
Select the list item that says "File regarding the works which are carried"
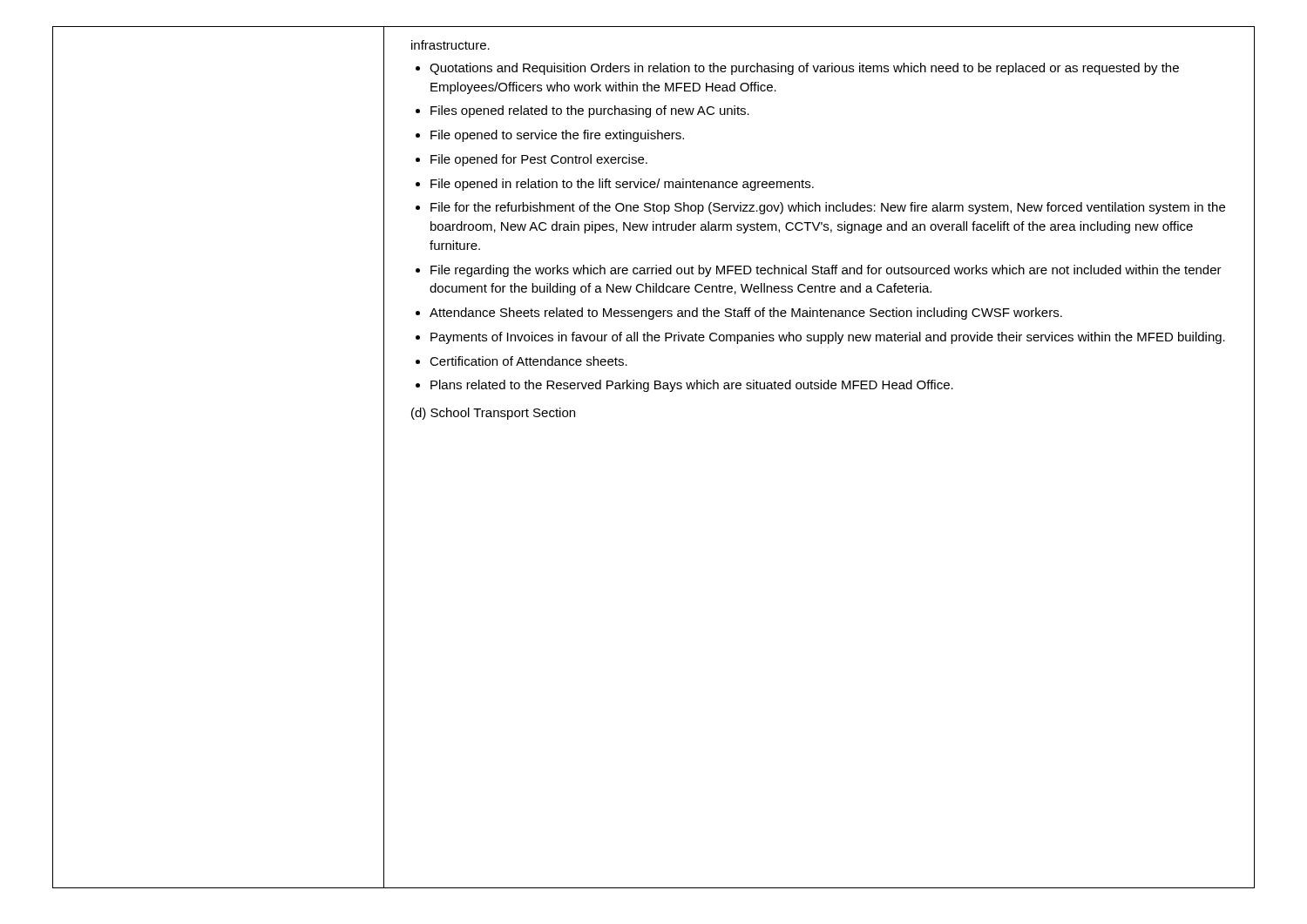coord(825,279)
